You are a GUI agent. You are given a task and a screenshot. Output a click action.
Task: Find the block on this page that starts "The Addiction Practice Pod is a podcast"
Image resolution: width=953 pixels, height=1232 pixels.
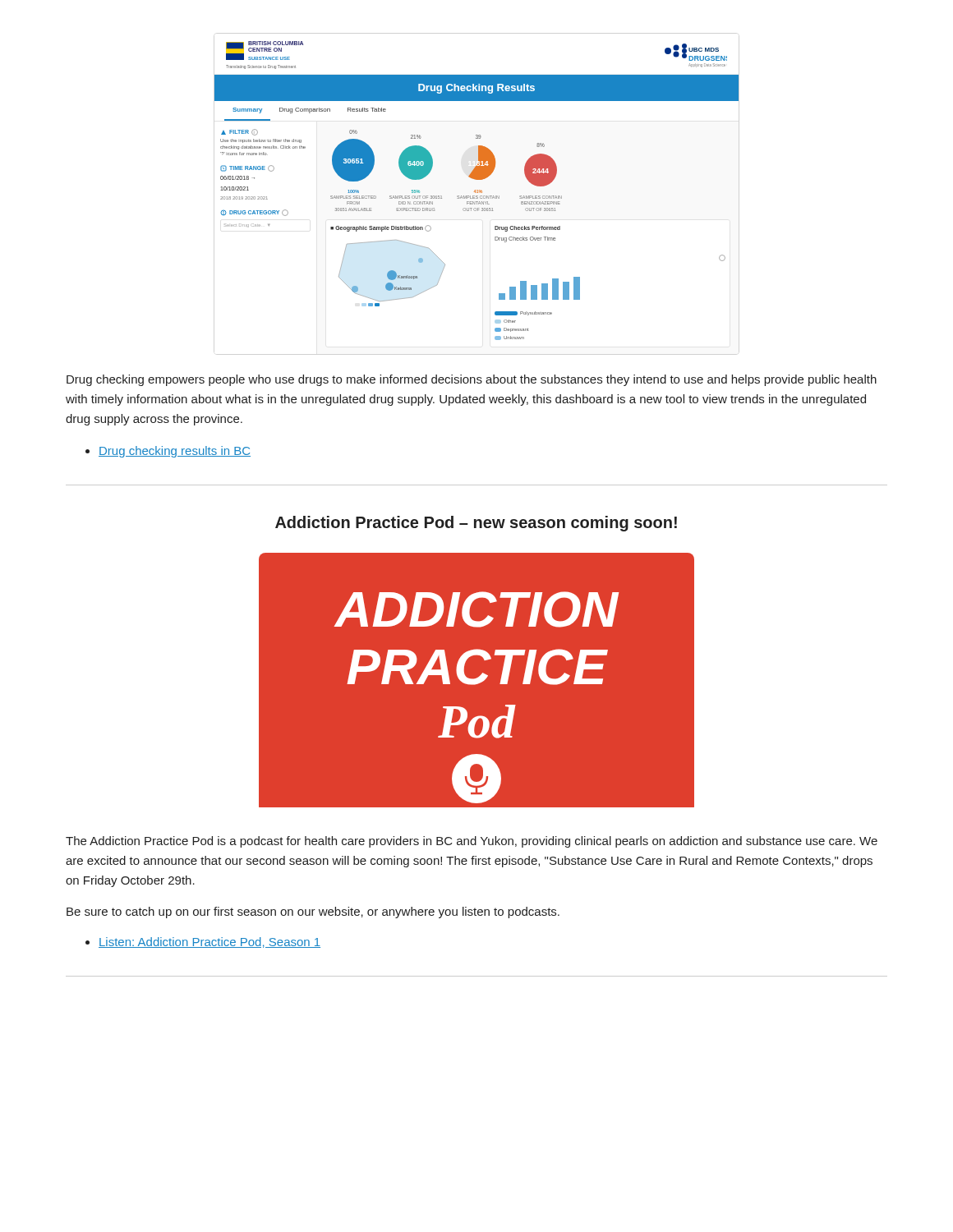[x=472, y=860]
